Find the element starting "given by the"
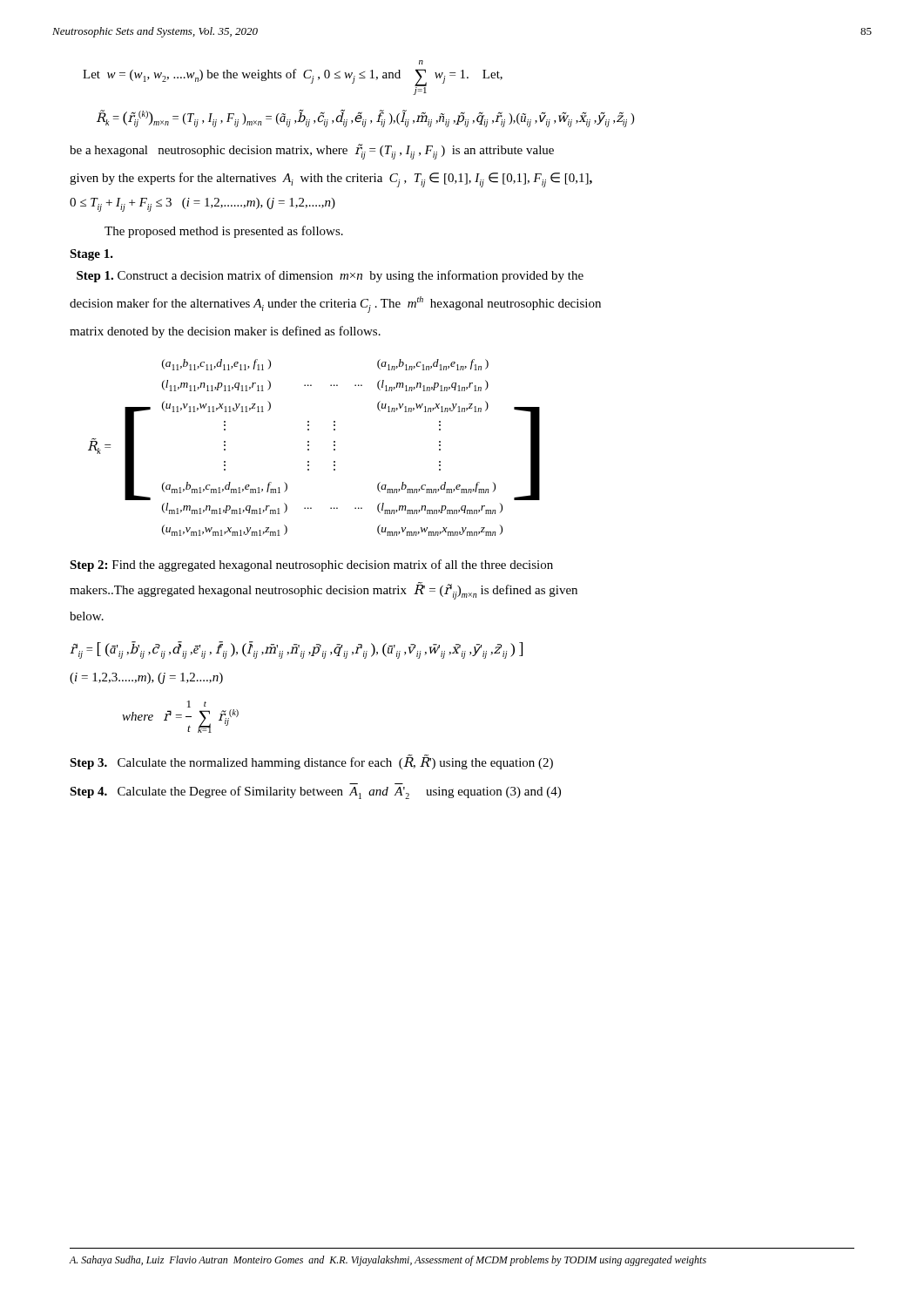The image size is (924, 1307). click(x=331, y=179)
